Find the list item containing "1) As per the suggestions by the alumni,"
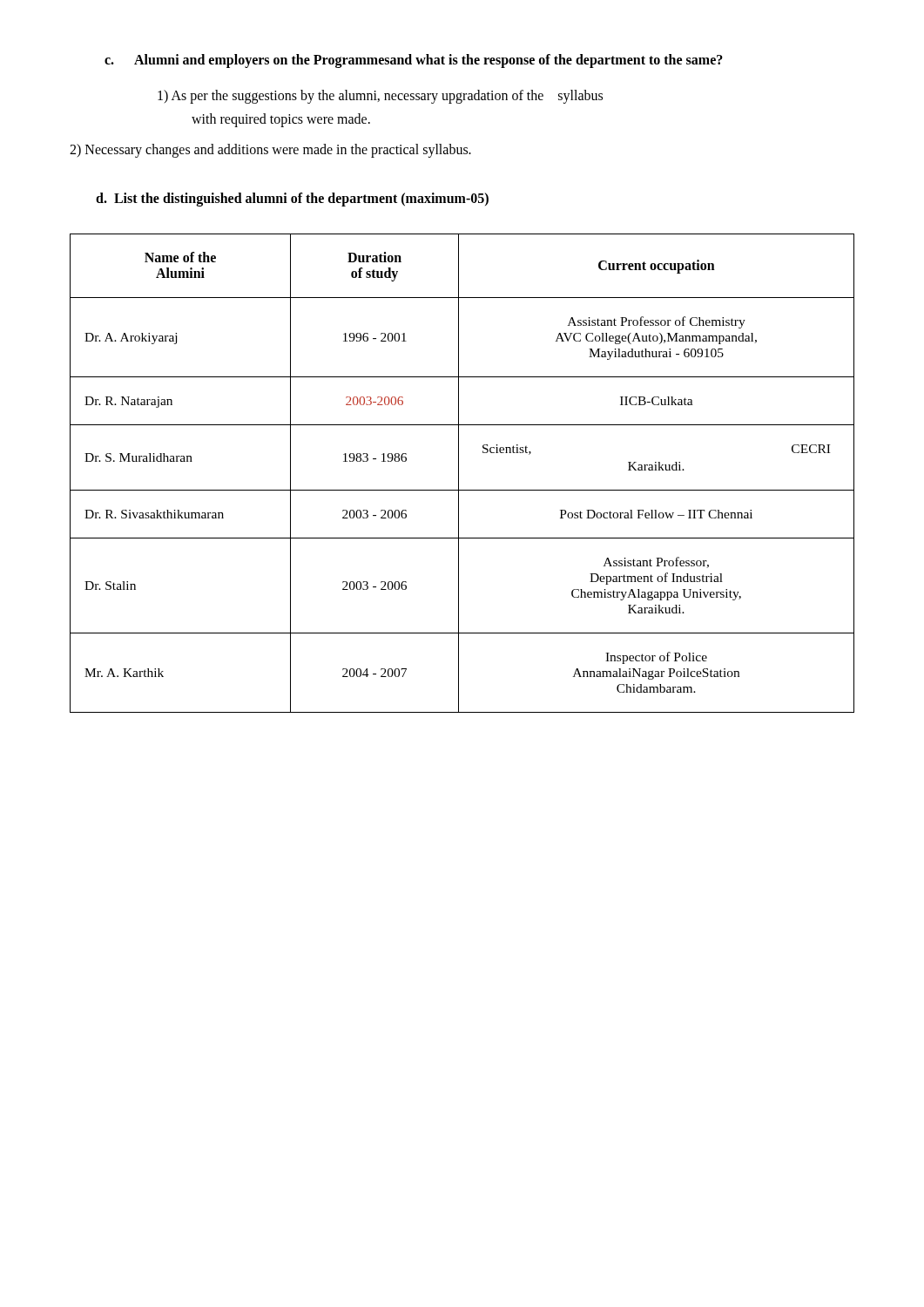 coord(380,107)
